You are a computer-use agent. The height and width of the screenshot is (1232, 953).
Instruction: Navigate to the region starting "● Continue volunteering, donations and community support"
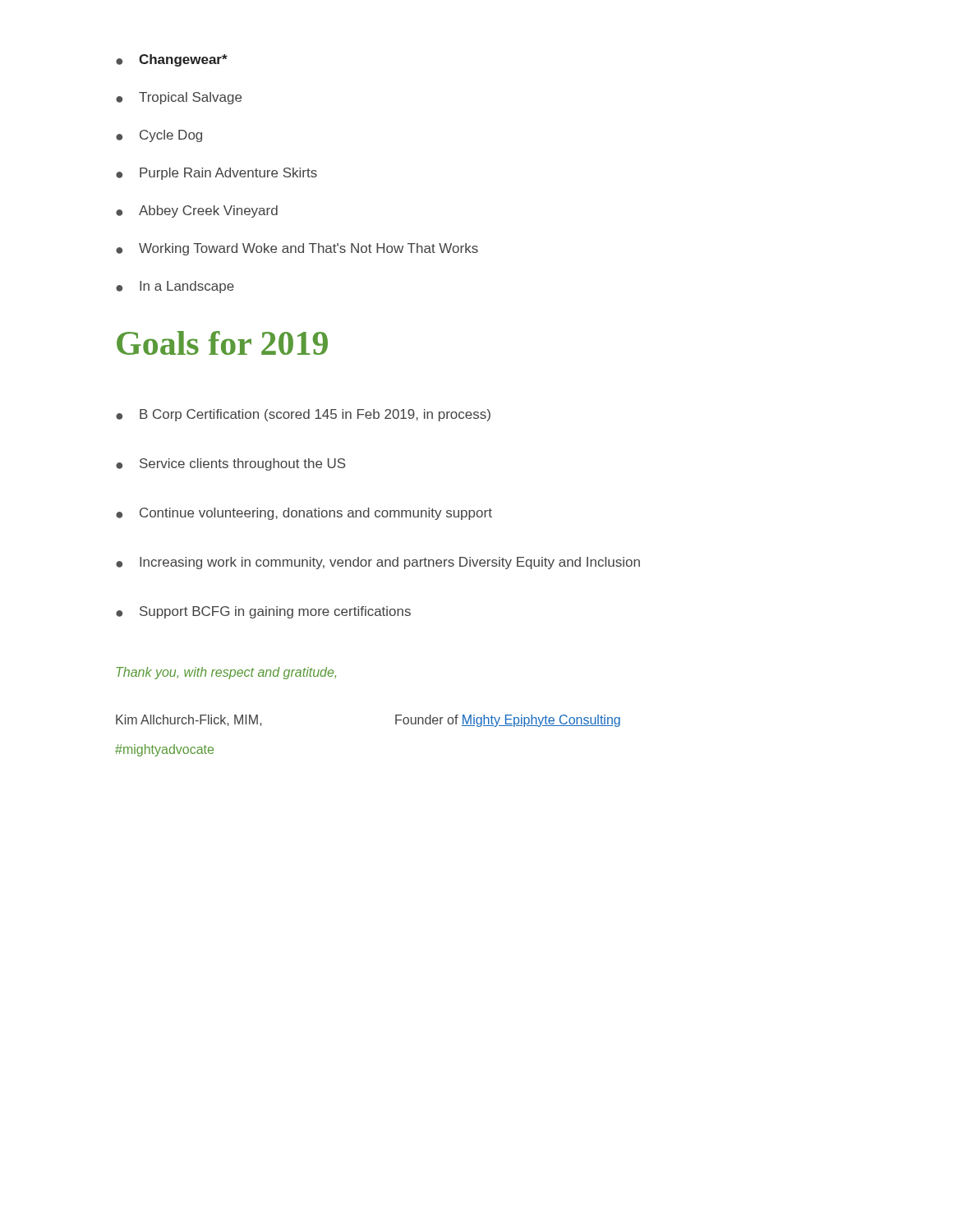click(304, 514)
